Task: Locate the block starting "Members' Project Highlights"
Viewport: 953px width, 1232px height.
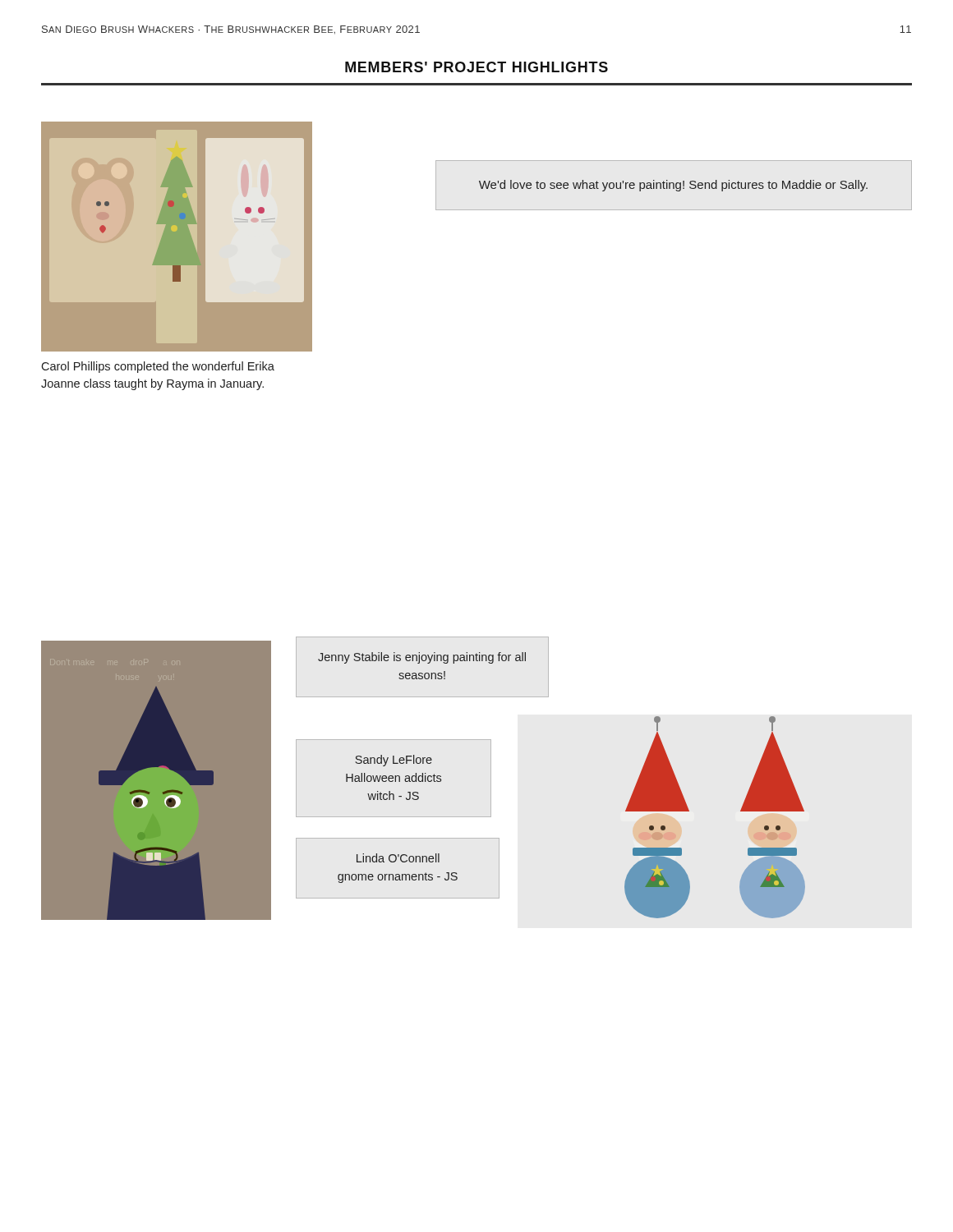Action: 476,72
